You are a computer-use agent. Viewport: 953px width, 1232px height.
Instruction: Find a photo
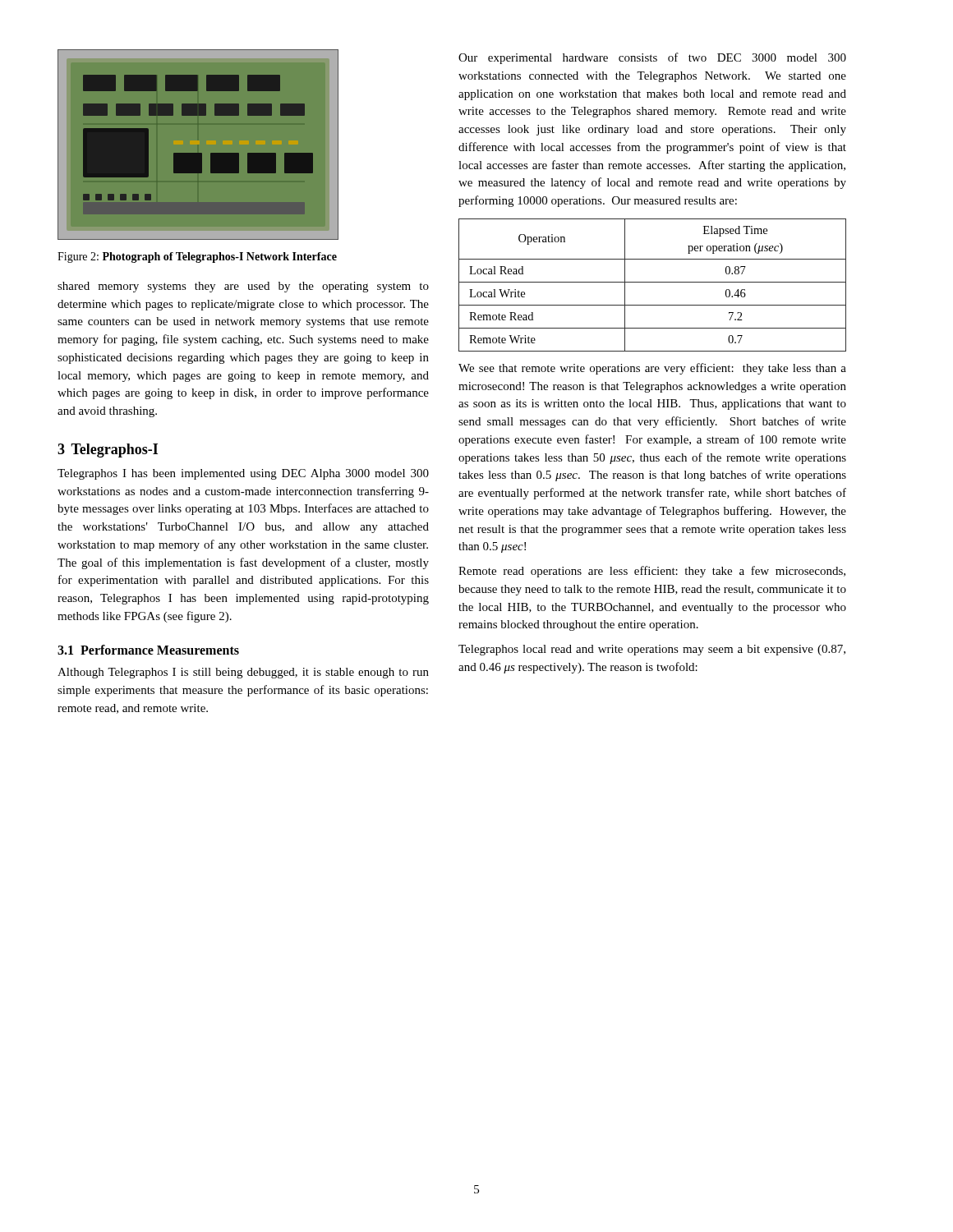coord(243,145)
